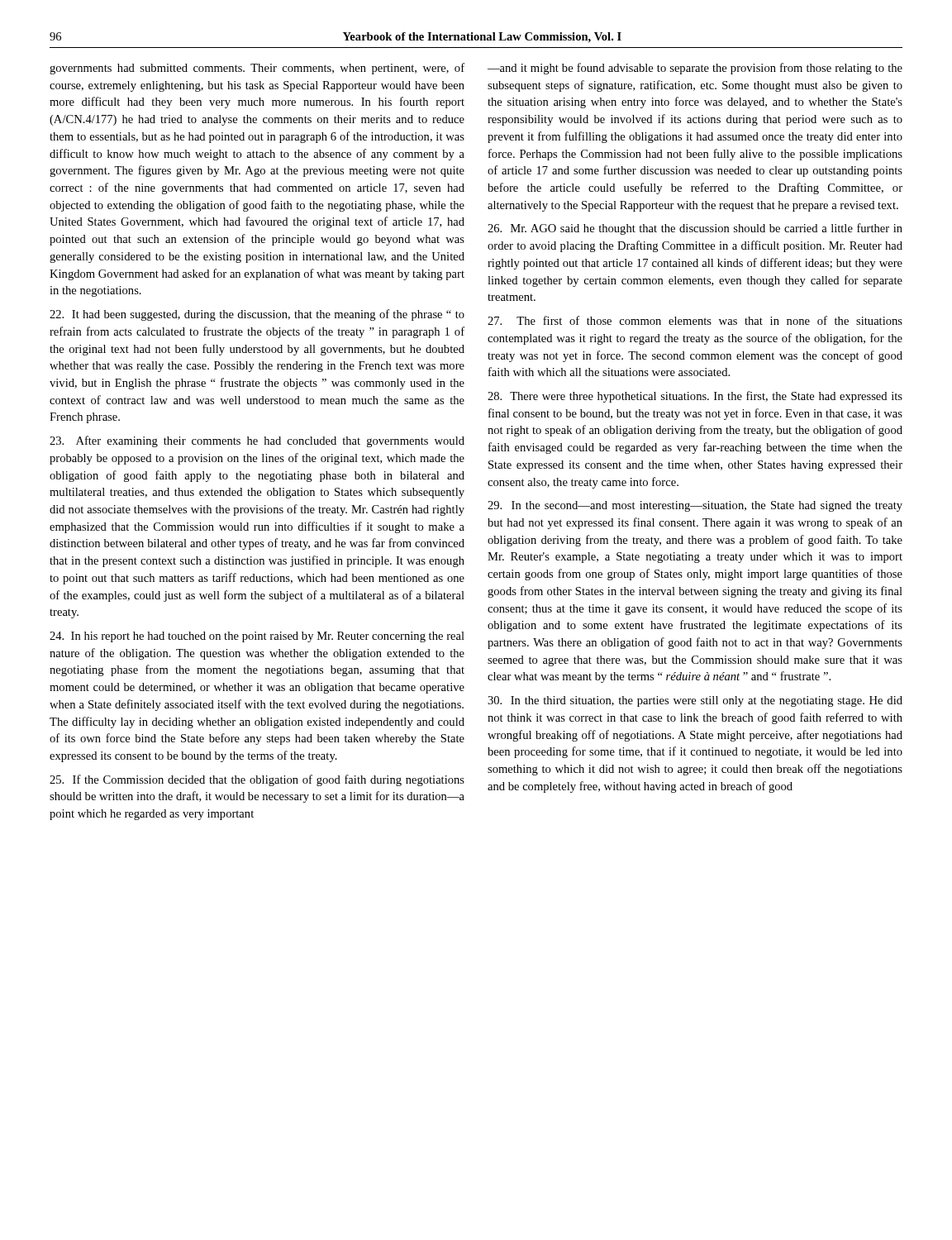
Task: Locate the text starting "After examining their comments he had concluded that"
Action: pyautogui.click(x=257, y=527)
